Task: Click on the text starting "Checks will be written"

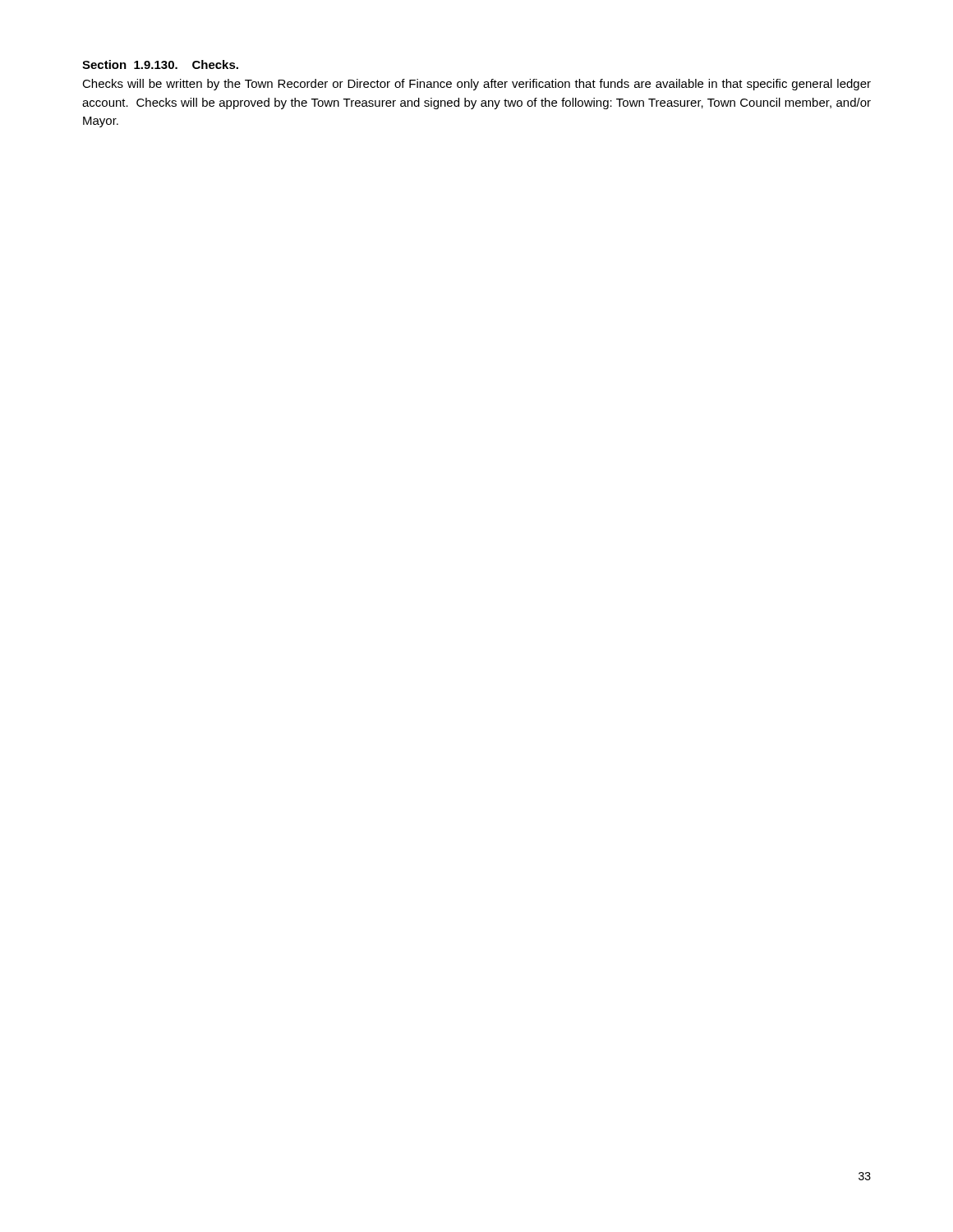Action: (x=476, y=102)
